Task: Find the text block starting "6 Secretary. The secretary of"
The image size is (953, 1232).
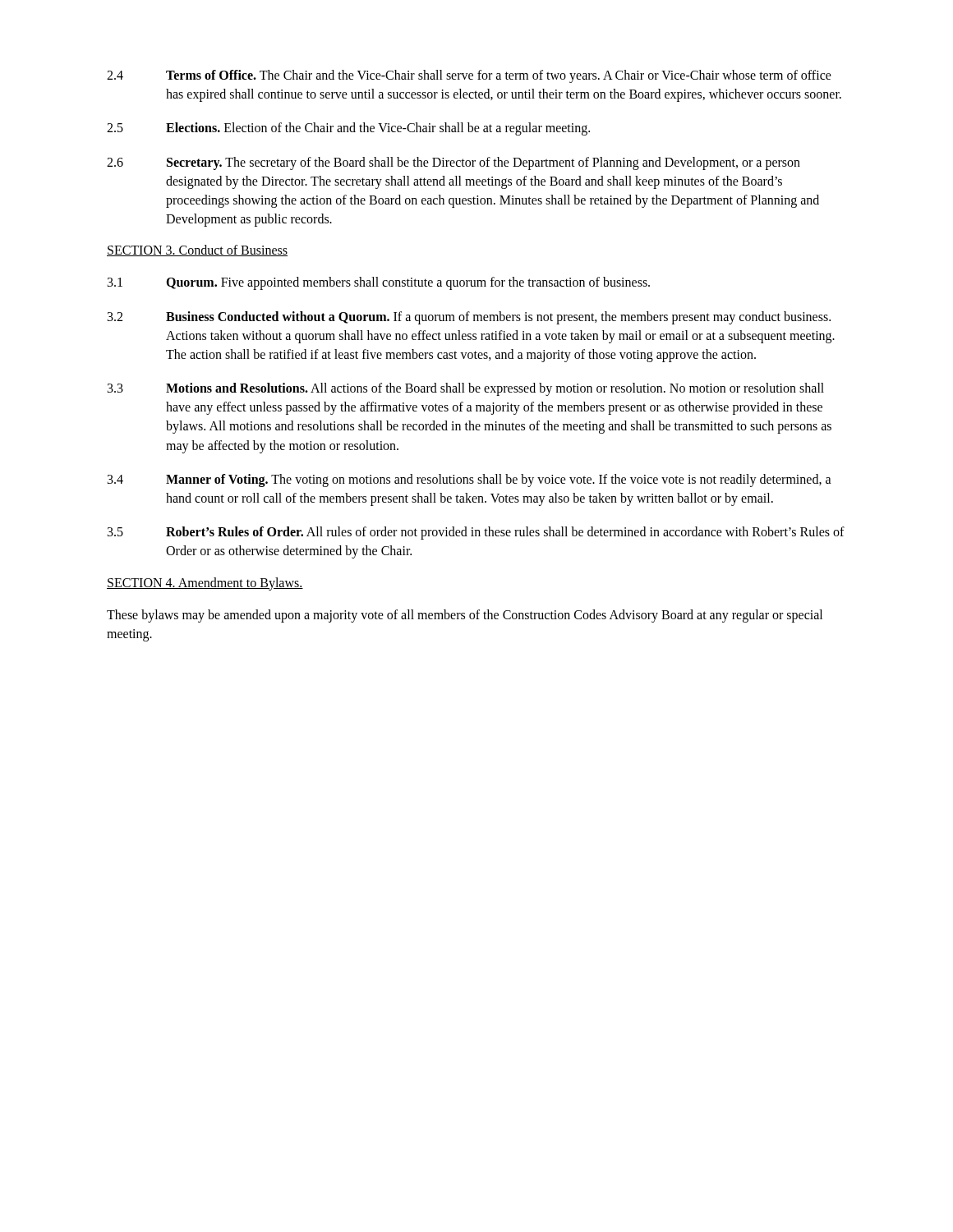Action: tap(476, 190)
